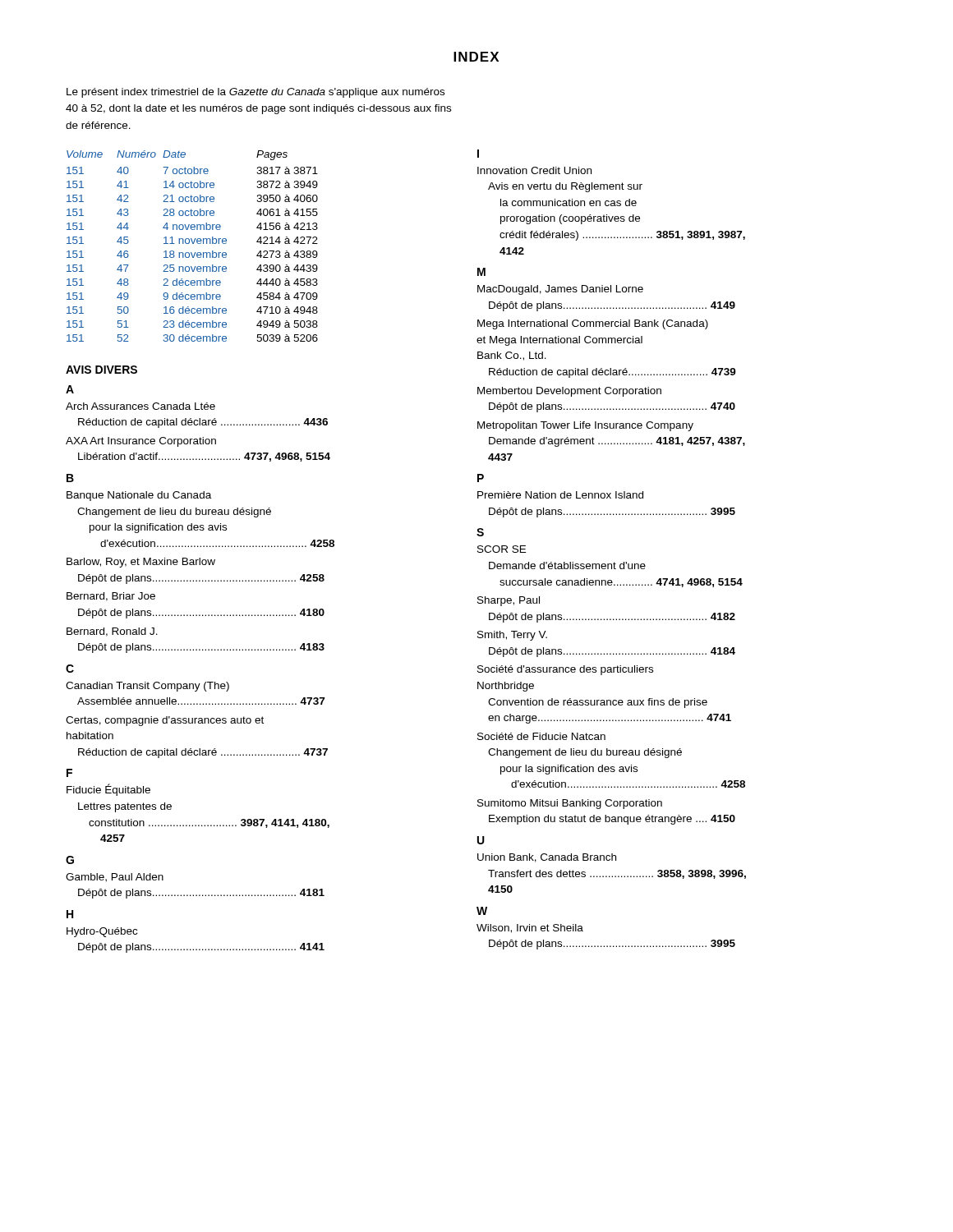
Task: Click where it says "Membertou Development Corporation Dépôt de plans"
Action: (x=682, y=398)
